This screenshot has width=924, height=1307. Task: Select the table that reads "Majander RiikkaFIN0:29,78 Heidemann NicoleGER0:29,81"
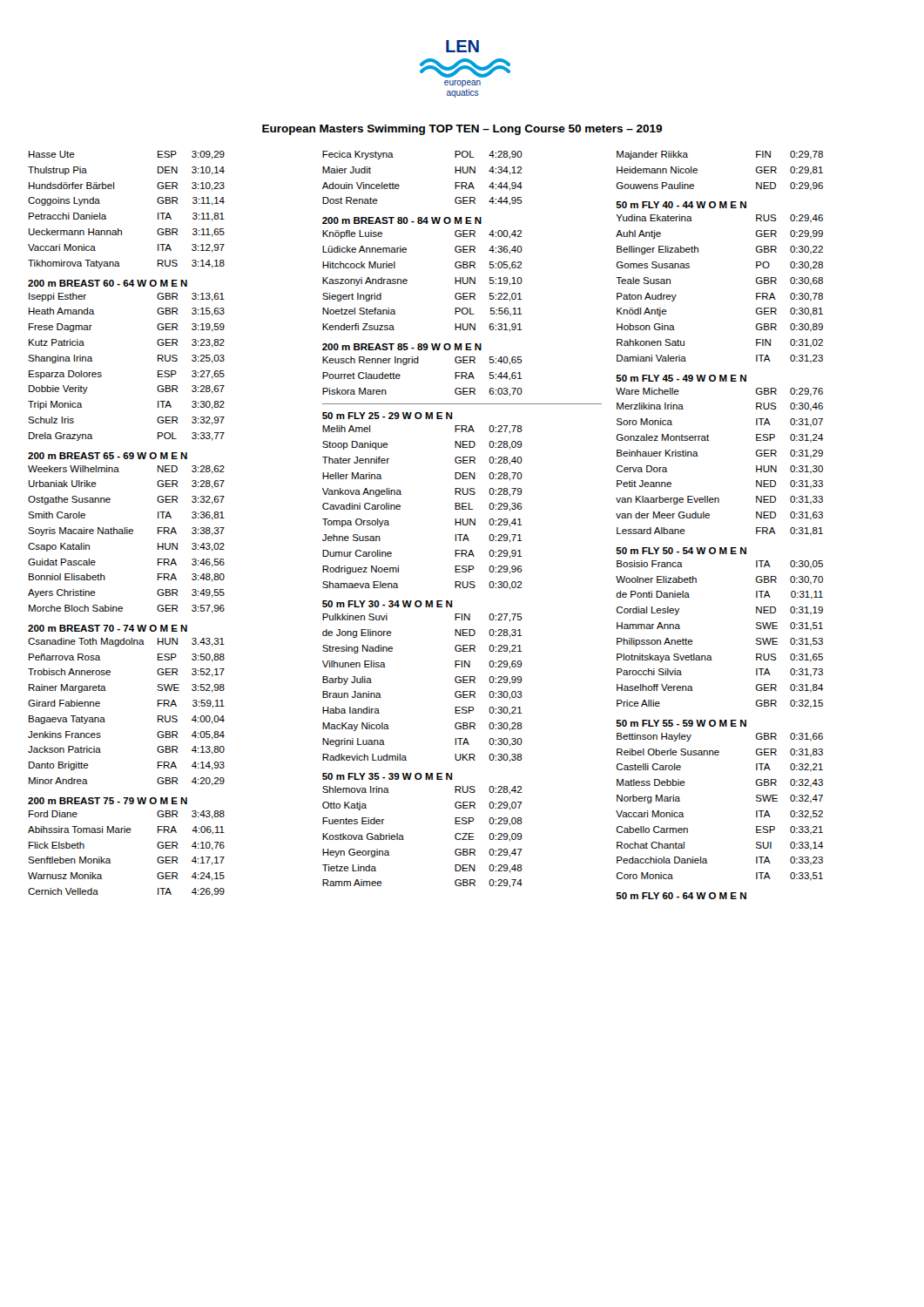pyautogui.click(x=753, y=525)
